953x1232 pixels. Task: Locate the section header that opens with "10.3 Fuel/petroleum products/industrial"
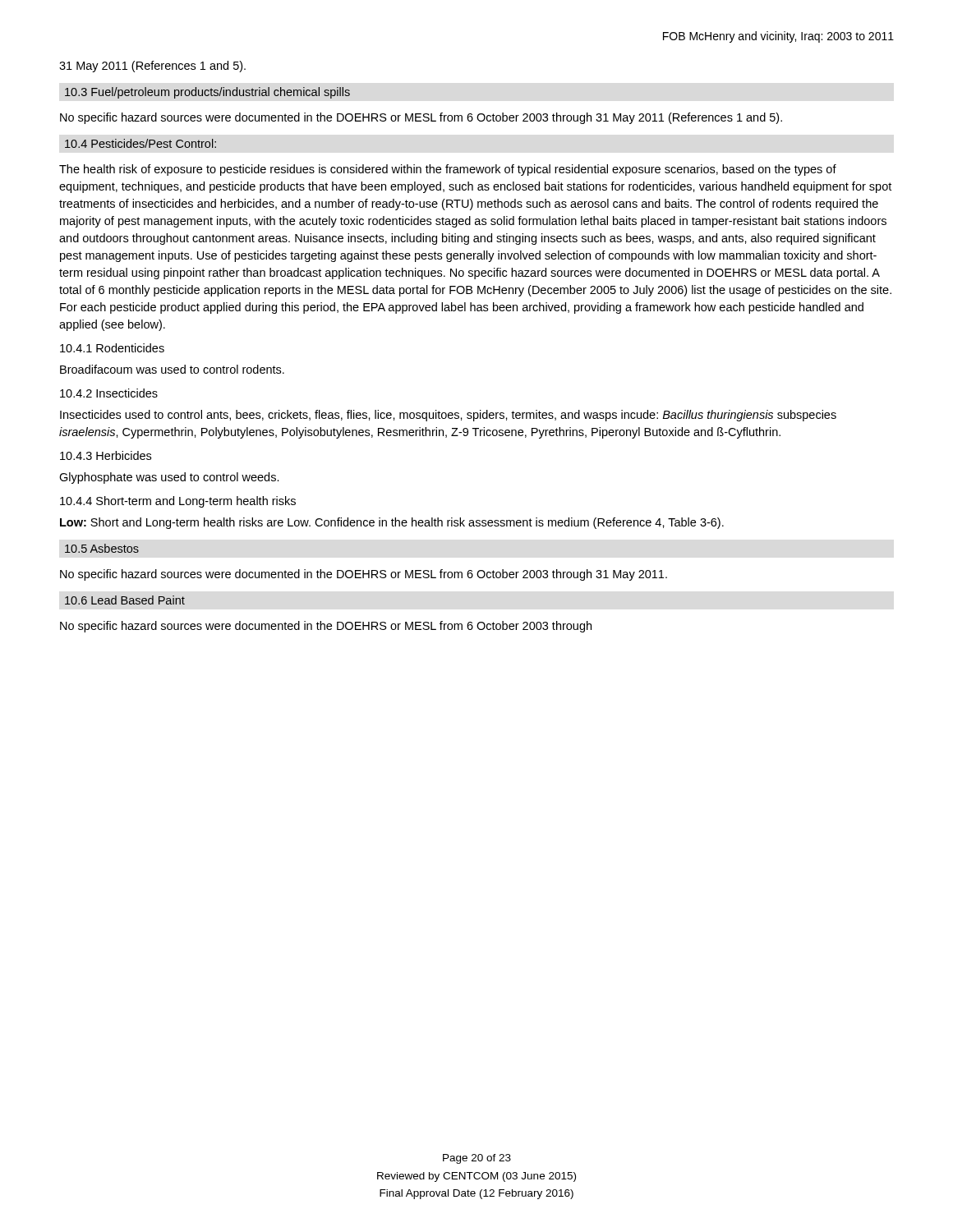[x=207, y=92]
